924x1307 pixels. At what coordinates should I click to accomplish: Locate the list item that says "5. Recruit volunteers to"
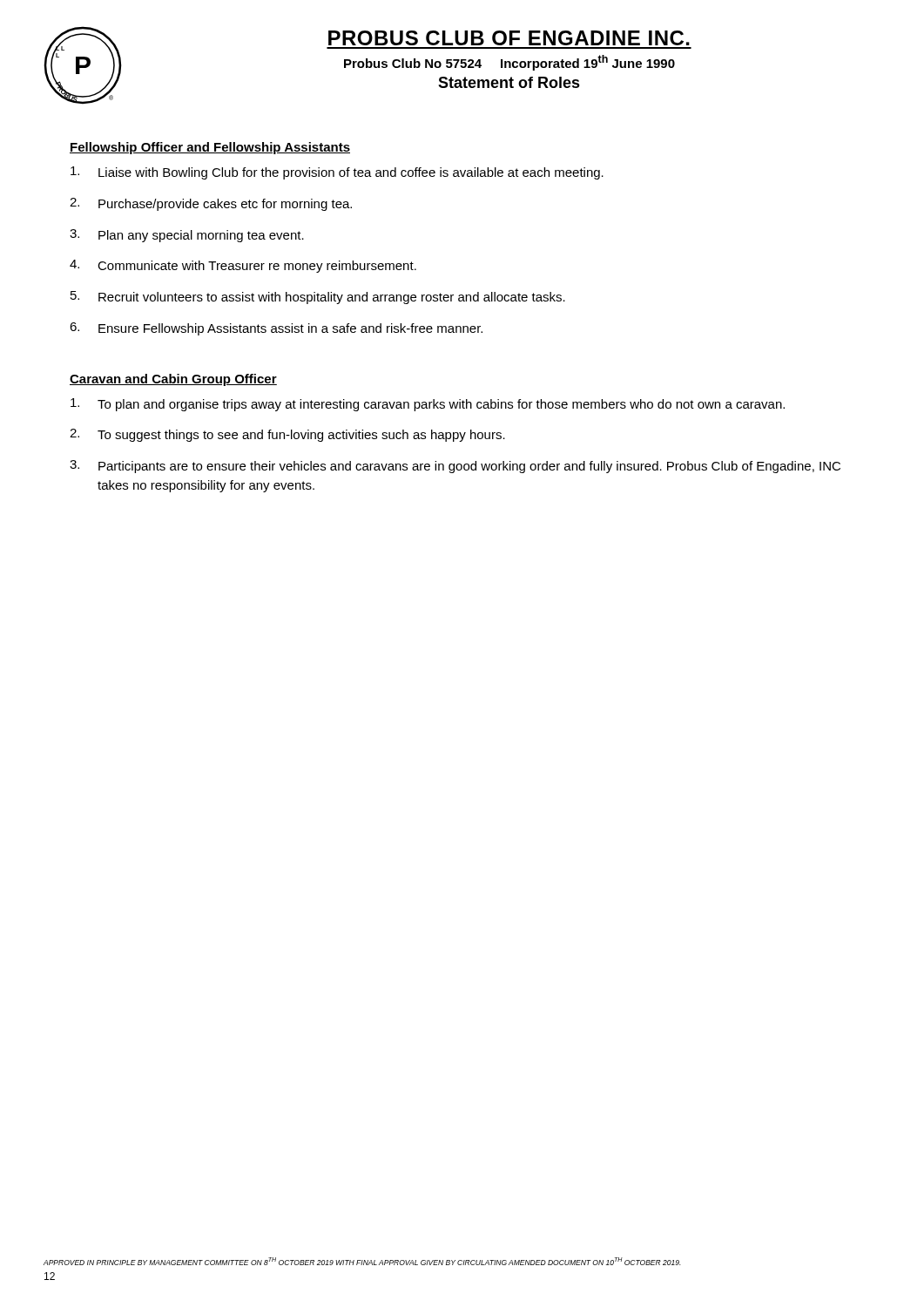[318, 297]
